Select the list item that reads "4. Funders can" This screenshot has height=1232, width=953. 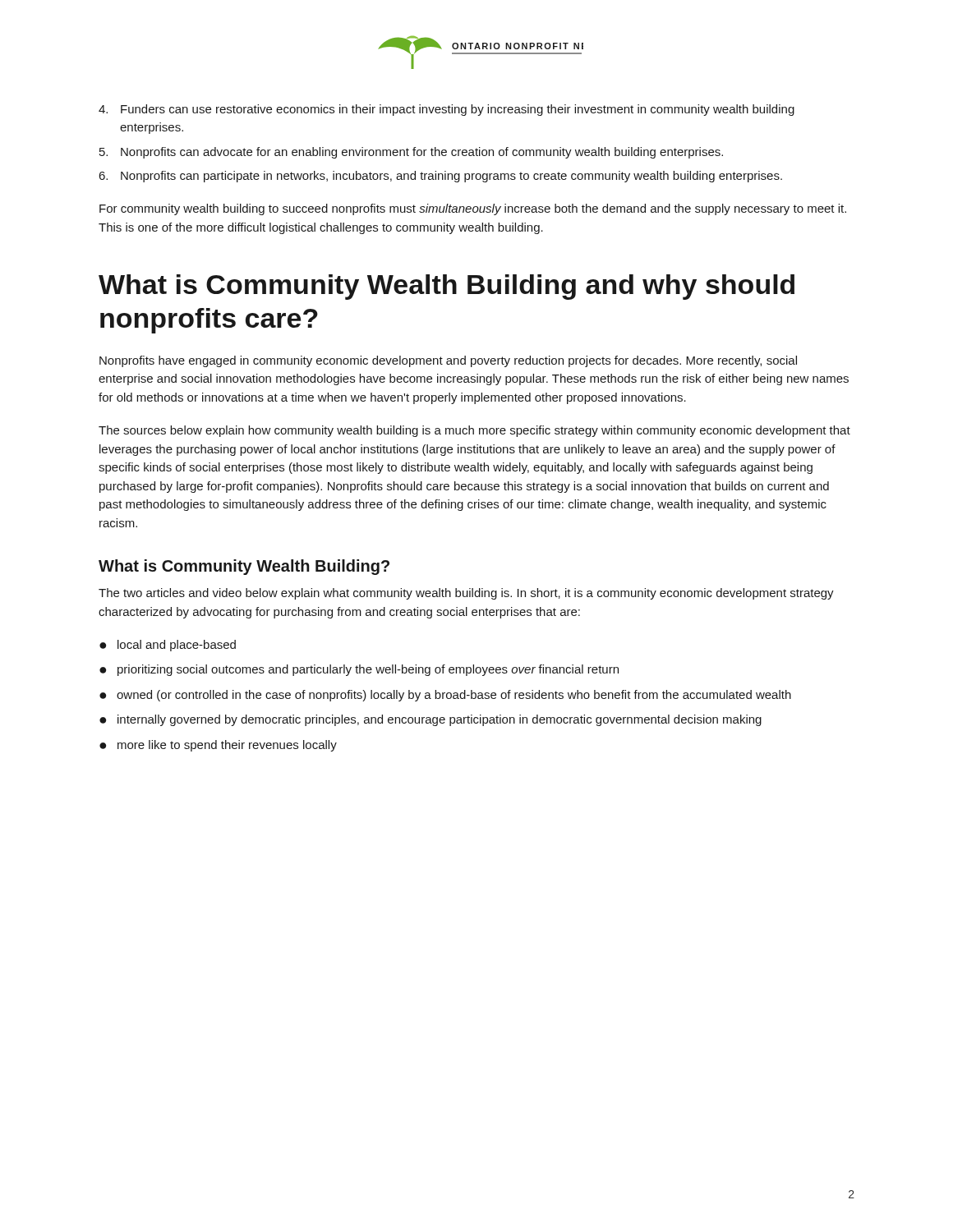[x=476, y=142]
